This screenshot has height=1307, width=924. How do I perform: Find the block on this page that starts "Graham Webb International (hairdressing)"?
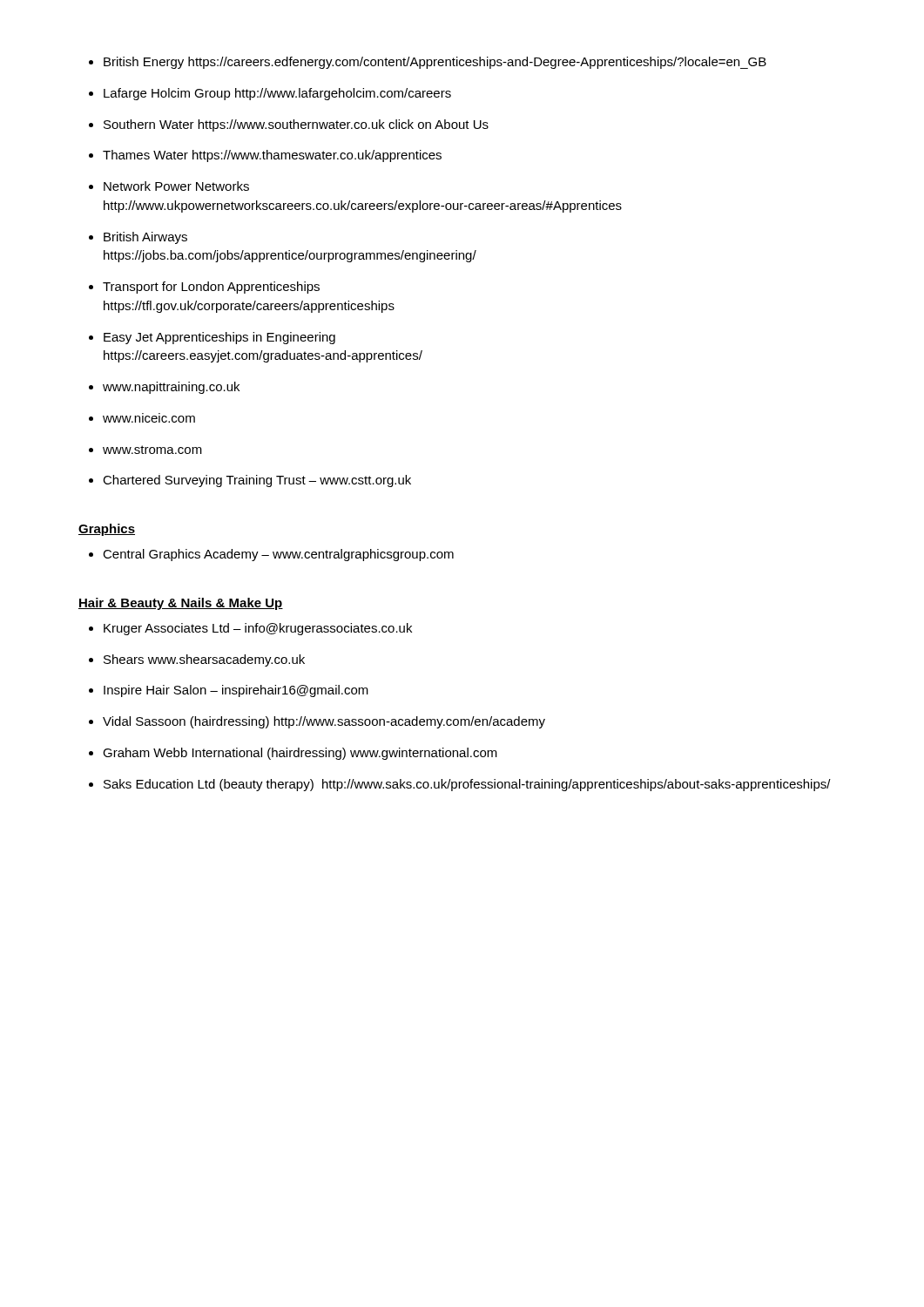click(x=474, y=753)
